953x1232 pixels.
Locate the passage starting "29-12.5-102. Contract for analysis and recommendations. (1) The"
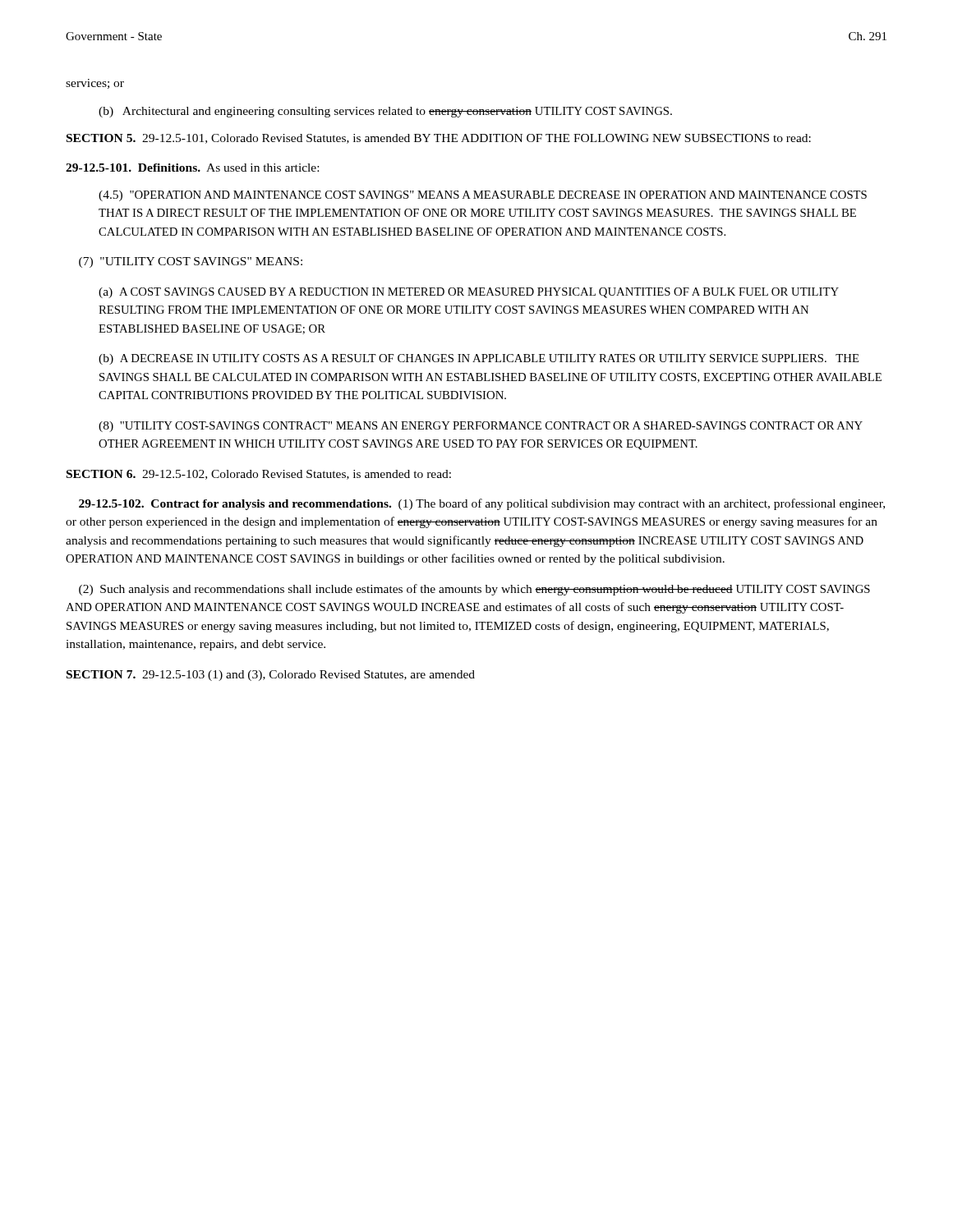pyautogui.click(x=476, y=531)
